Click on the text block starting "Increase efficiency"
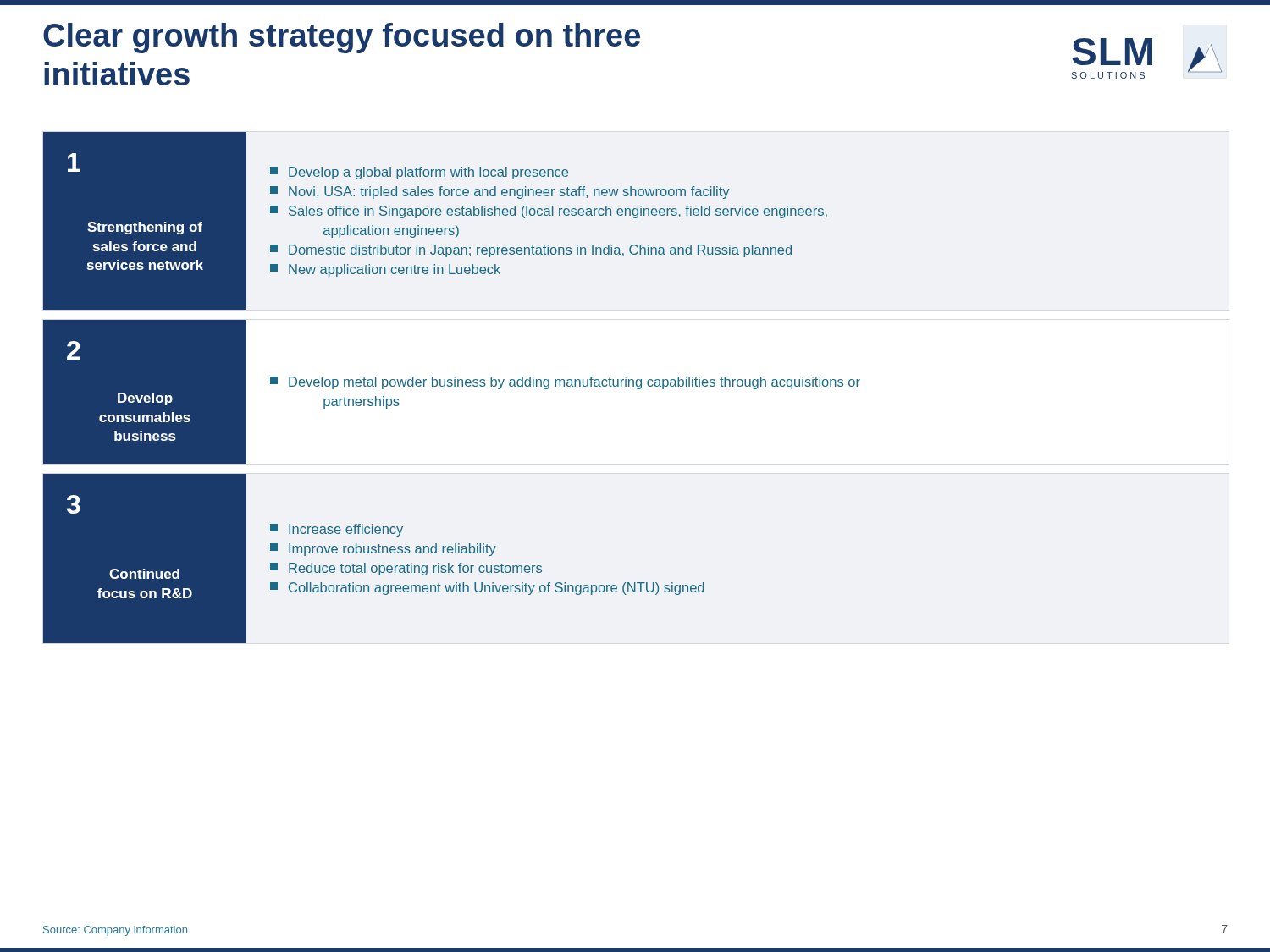Image resolution: width=1270 pixels, height=952 pixels. click(337, 530)
